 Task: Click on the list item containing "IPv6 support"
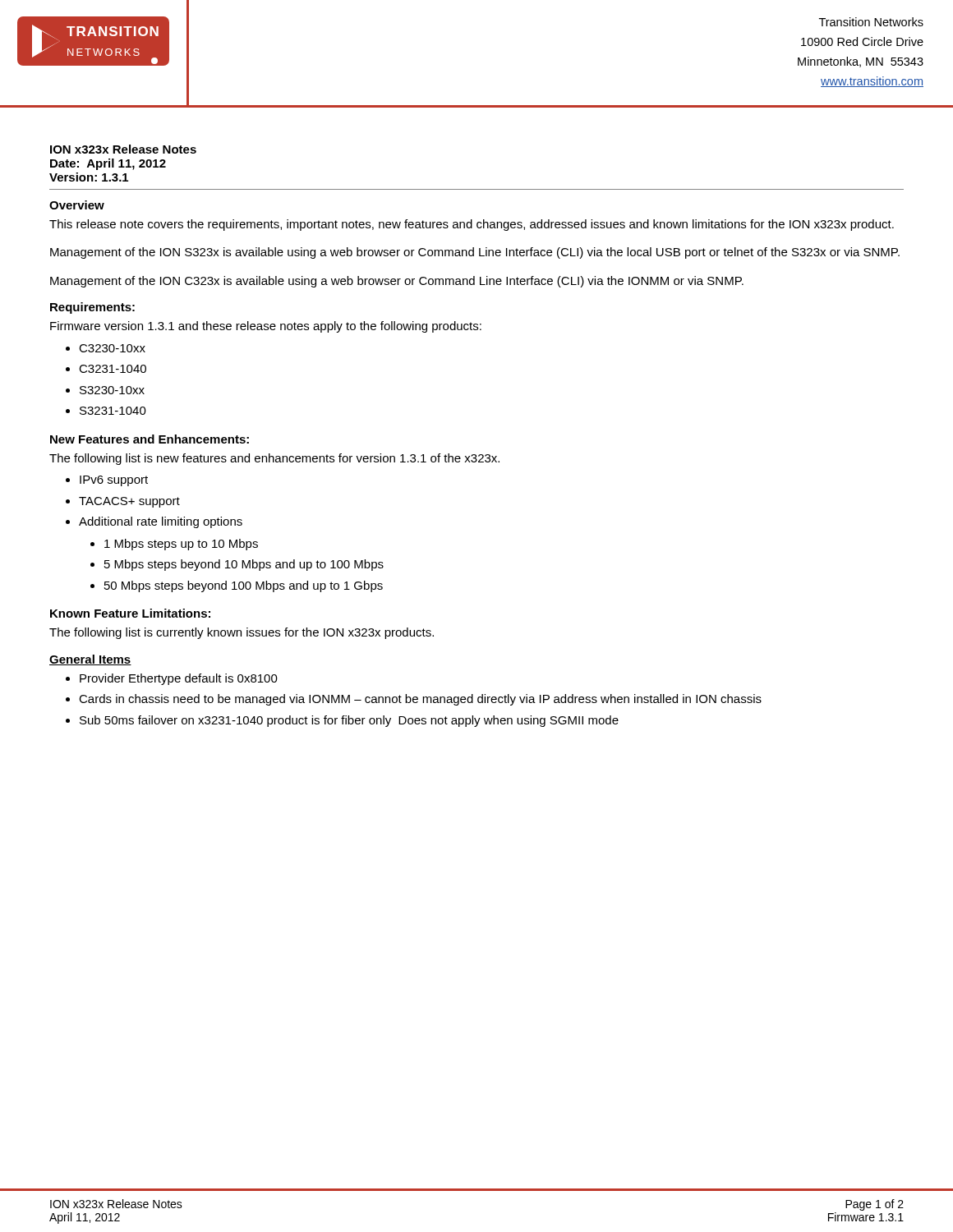(x=114, y=479)
